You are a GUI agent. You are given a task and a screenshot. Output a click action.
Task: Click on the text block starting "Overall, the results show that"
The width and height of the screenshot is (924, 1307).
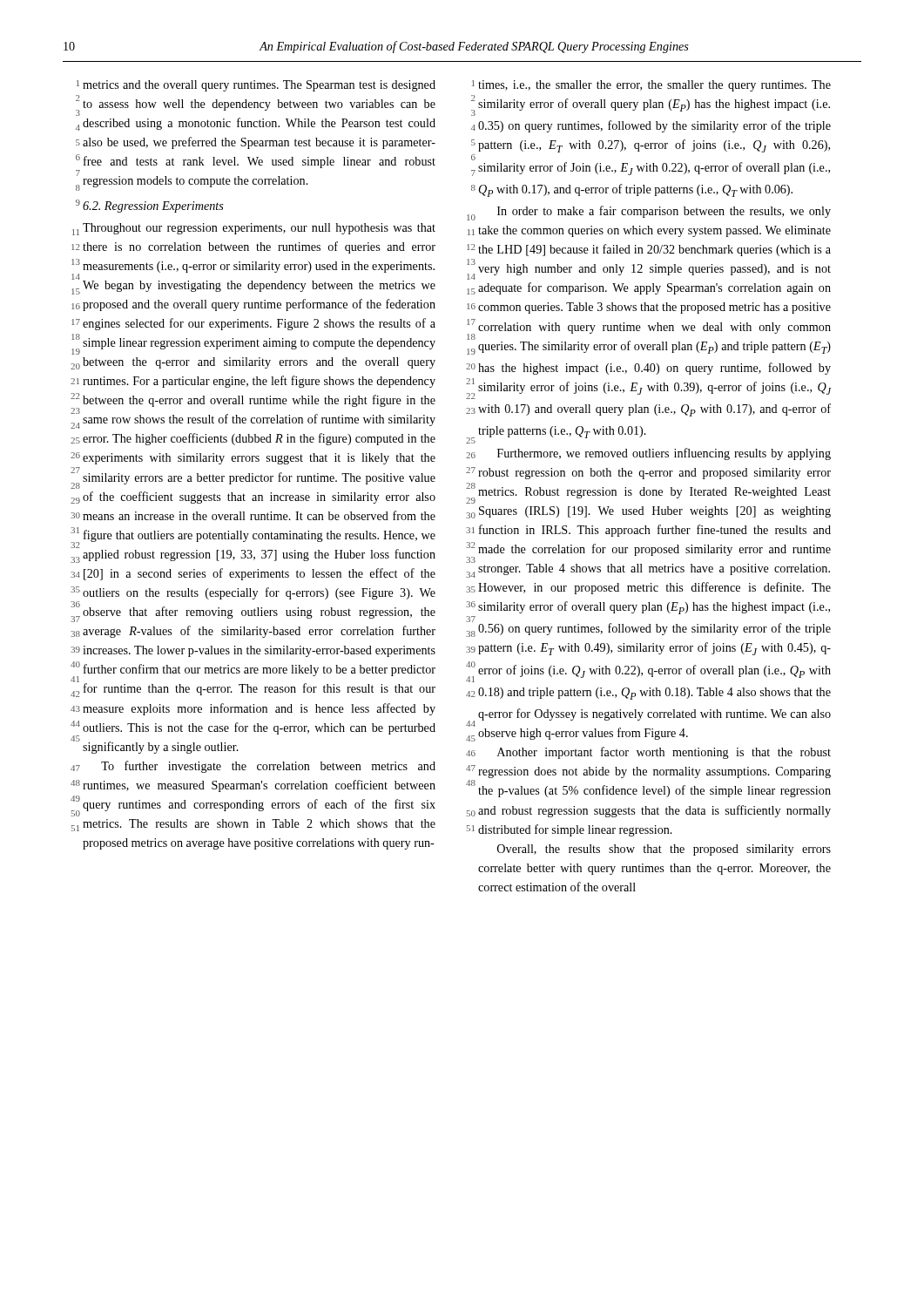coord(654,868)
